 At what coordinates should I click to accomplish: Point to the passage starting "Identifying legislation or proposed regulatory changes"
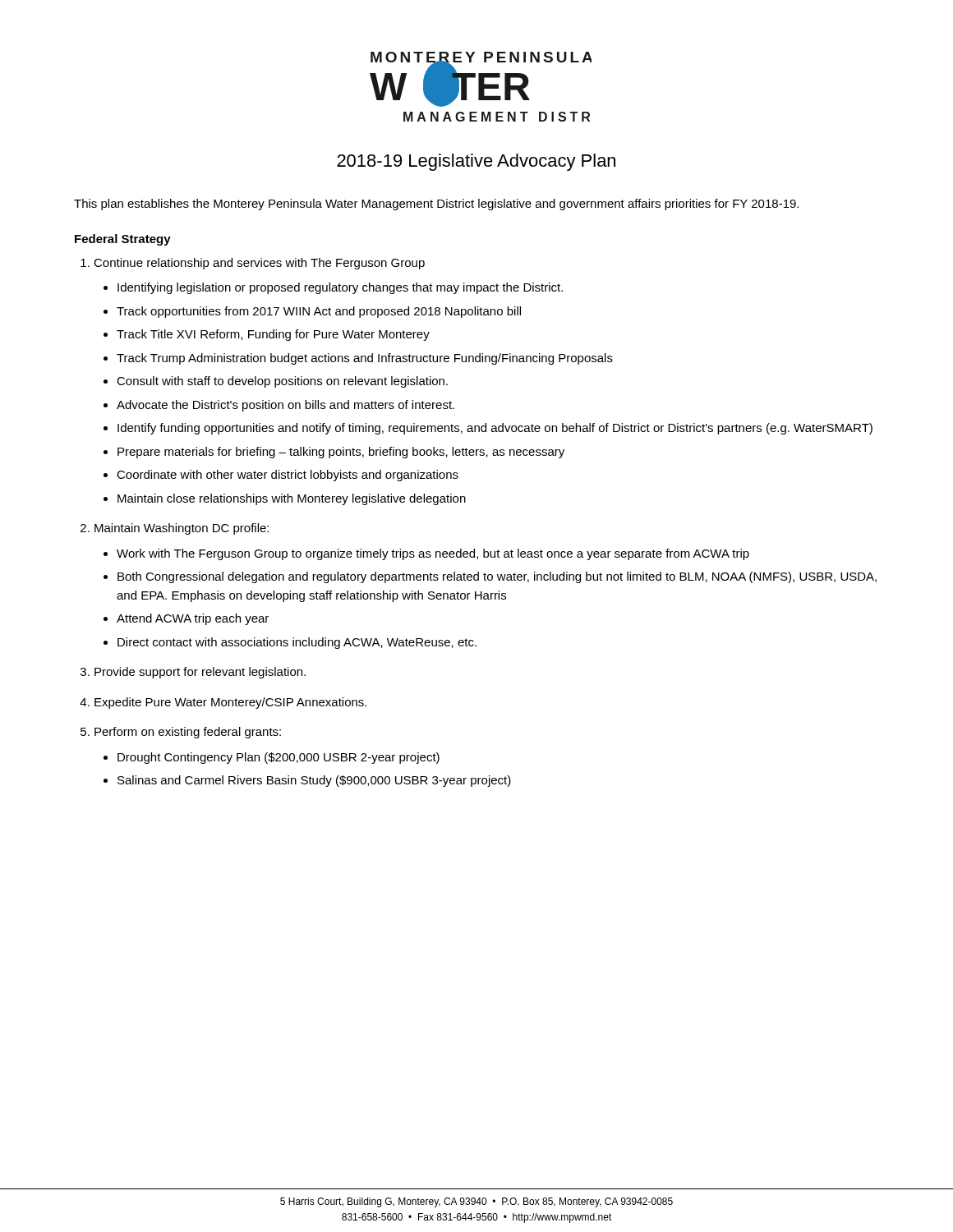pos(340,287)
